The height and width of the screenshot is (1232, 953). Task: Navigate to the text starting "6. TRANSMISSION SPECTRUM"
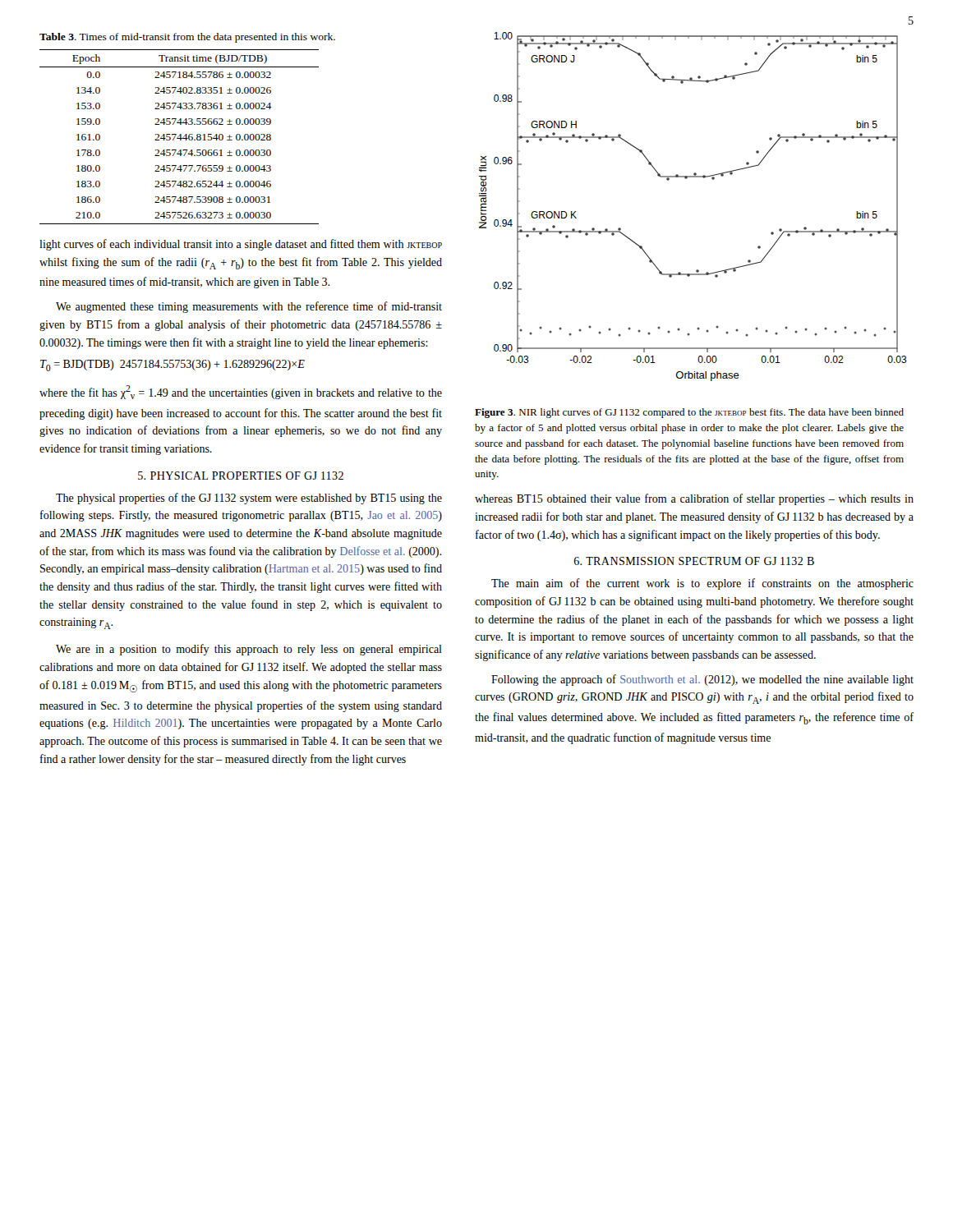tap(694, 562)
